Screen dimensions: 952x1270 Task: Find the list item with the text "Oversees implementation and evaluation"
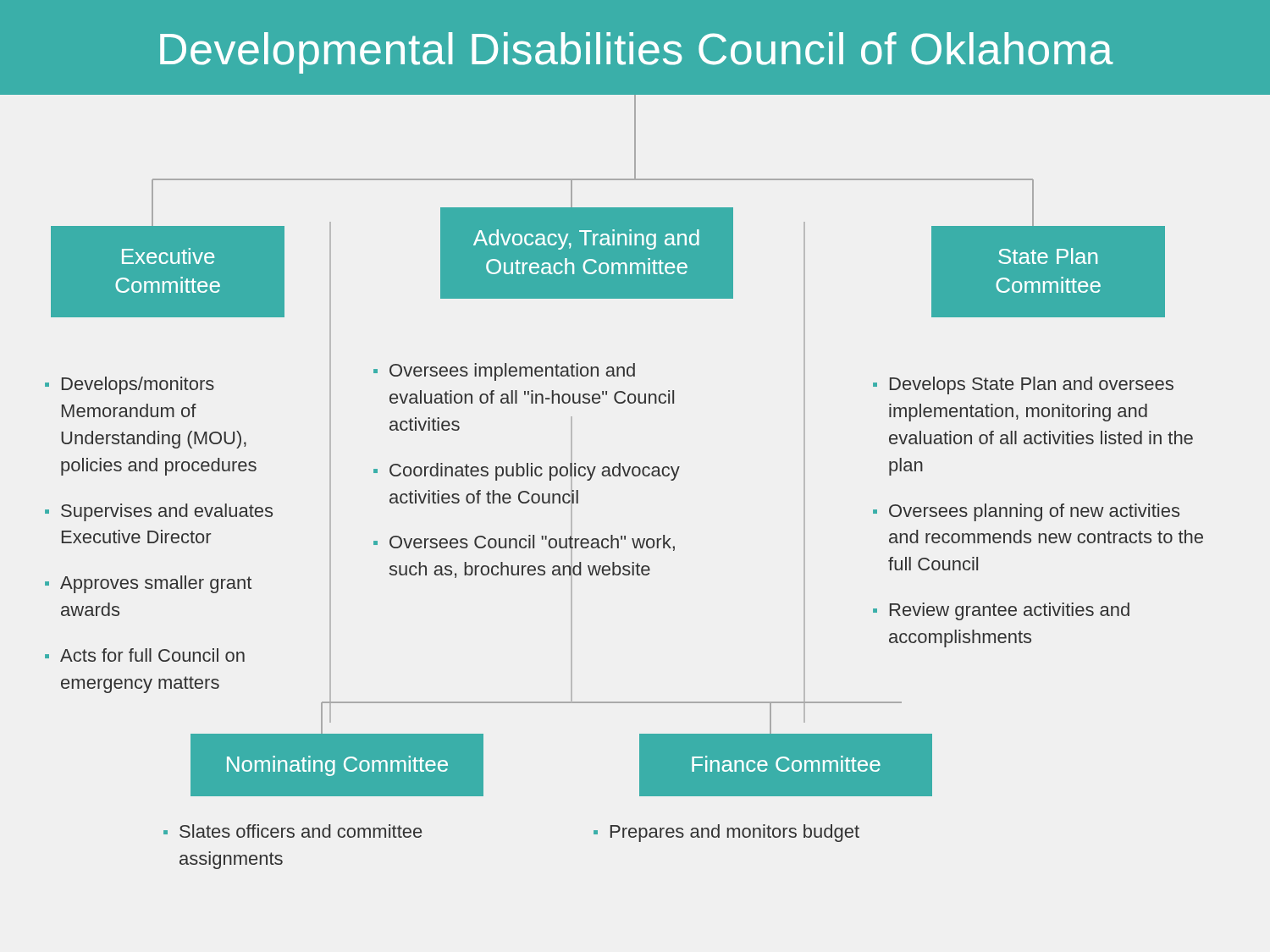(x=532, y=397)
